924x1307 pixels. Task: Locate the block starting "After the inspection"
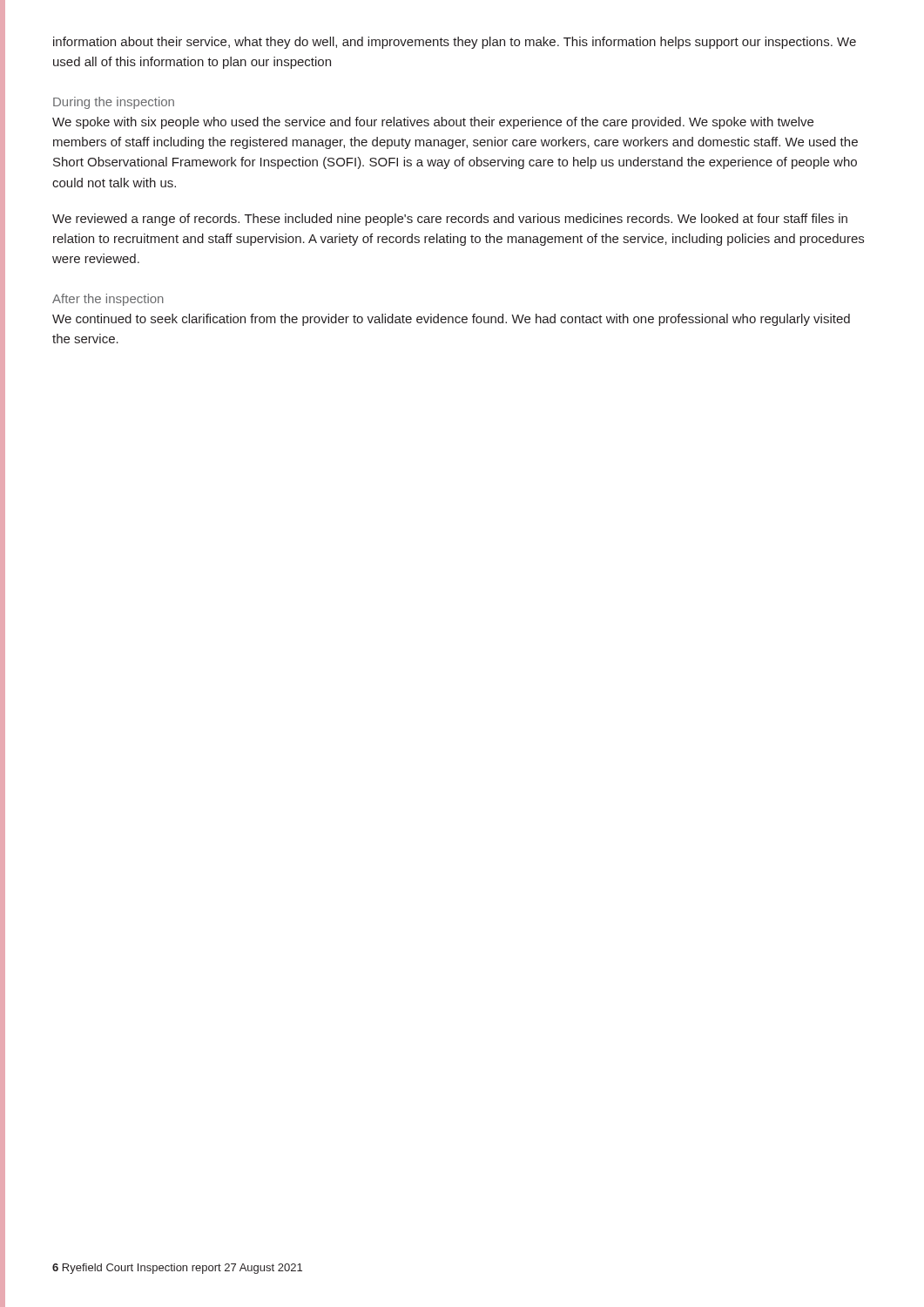[x=108, y=298]
